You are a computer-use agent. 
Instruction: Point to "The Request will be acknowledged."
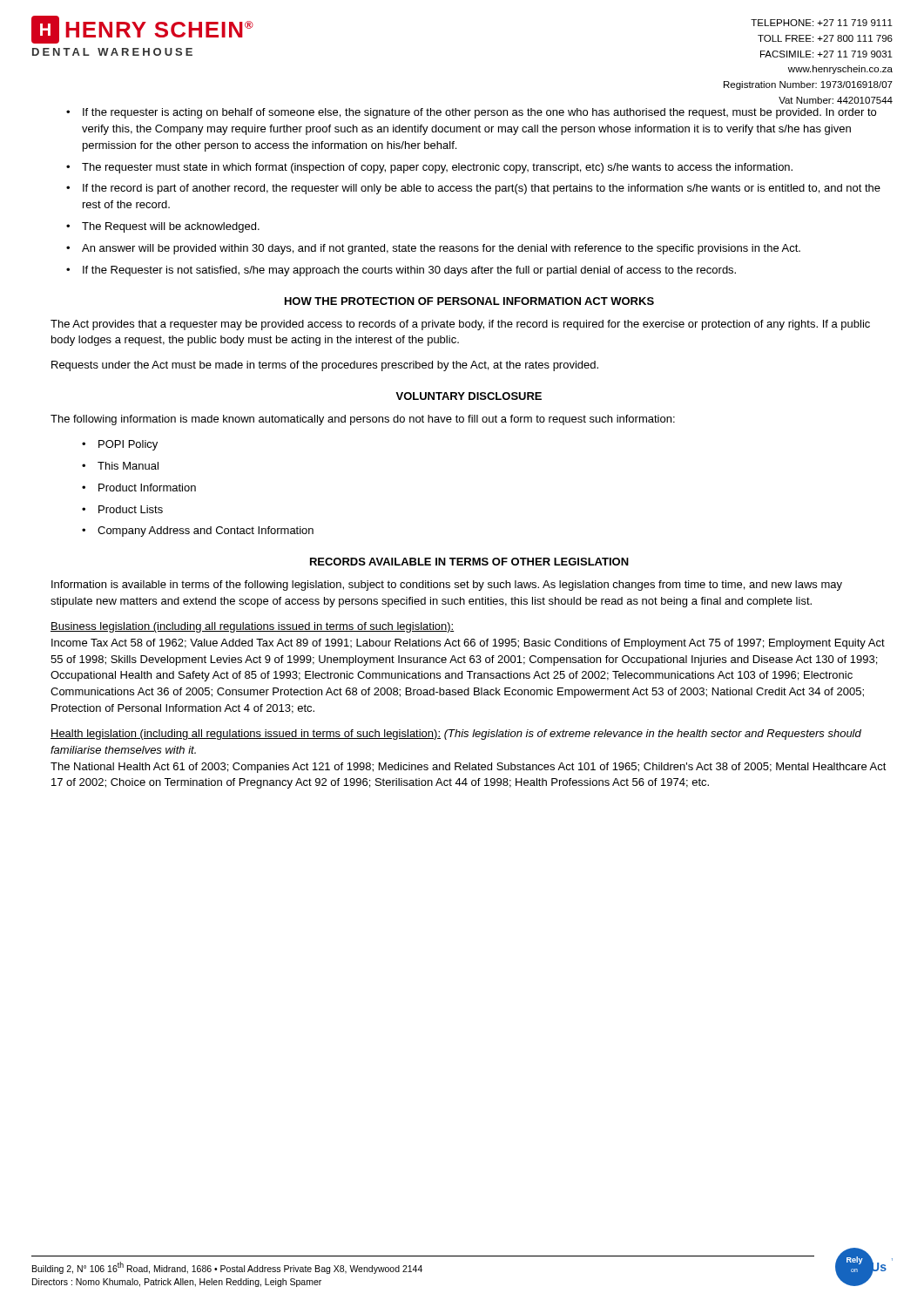(171, 226)
